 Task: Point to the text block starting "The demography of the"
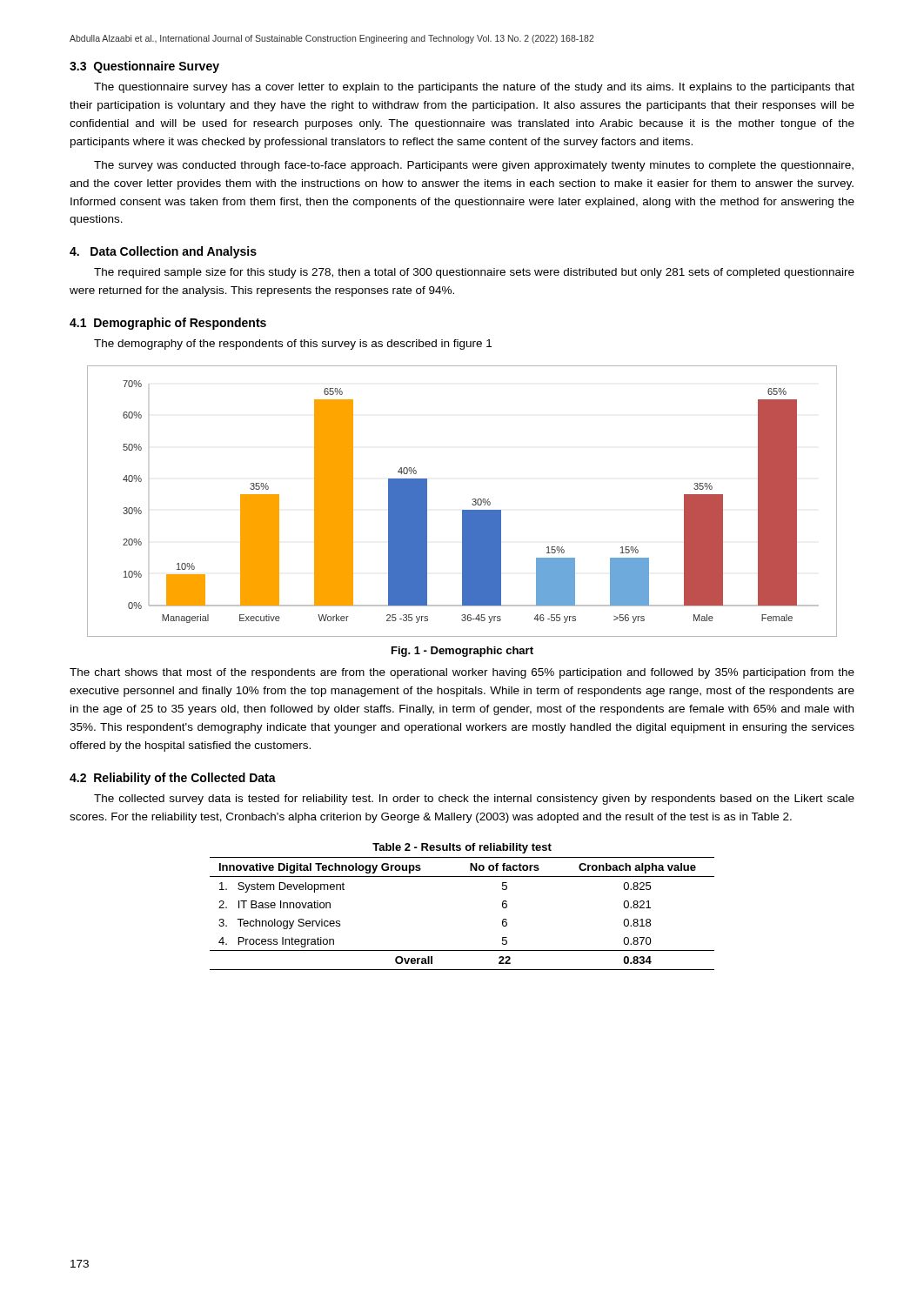click(462, 344)
